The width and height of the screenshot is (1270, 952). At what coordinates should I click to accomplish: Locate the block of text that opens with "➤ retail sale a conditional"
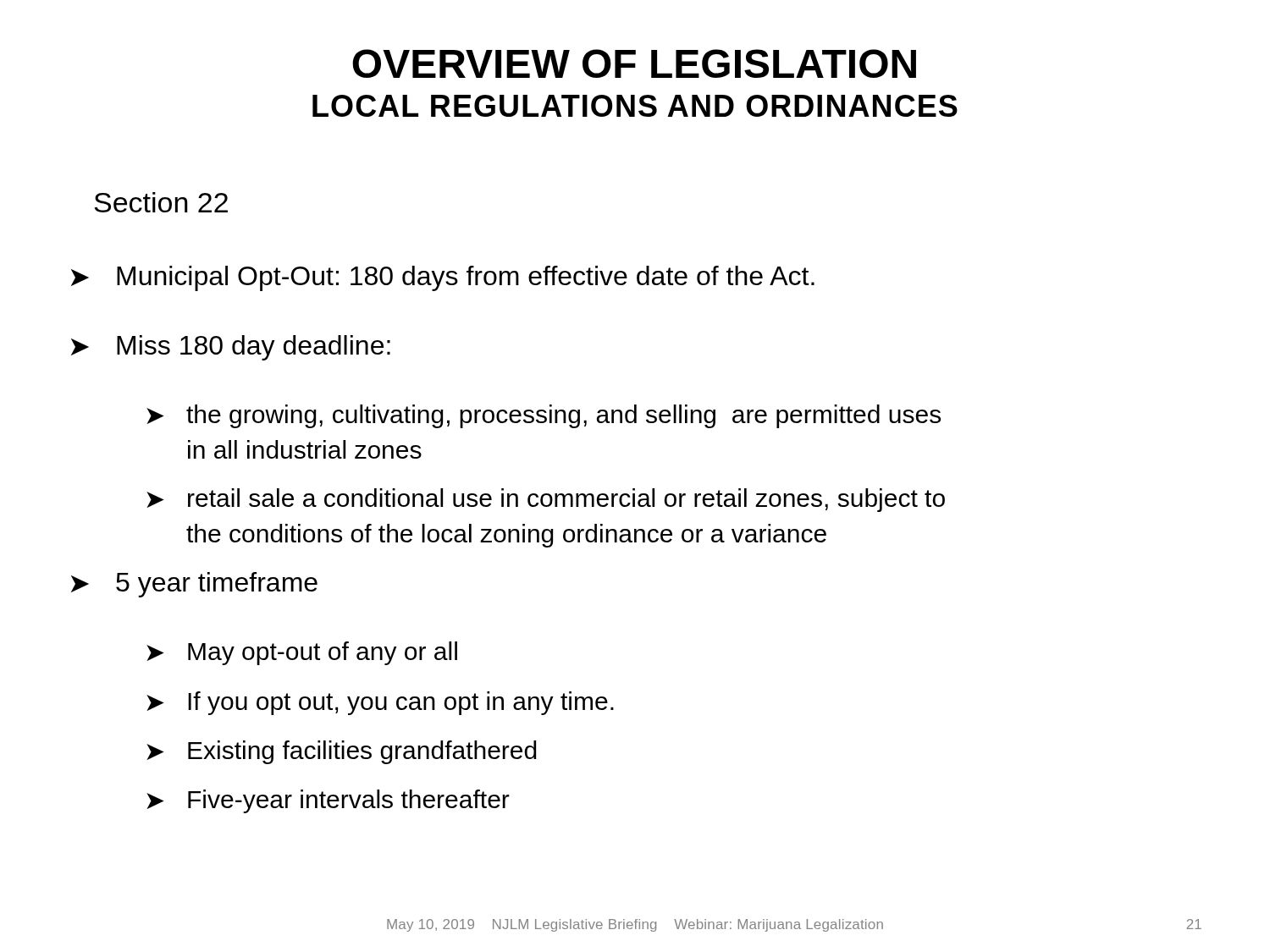tap(545, 516)
